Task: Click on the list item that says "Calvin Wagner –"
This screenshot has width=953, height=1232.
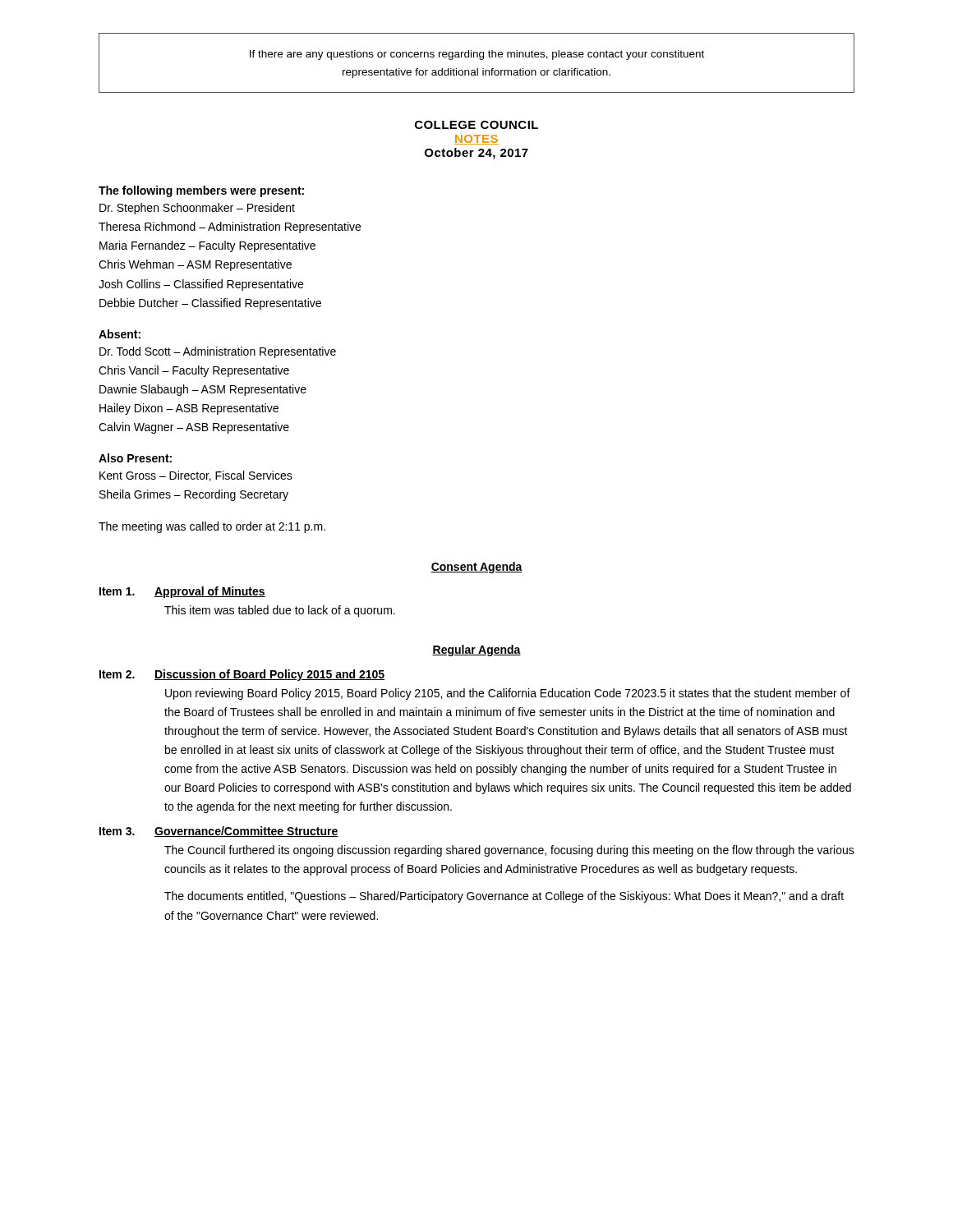Action: click(x=194, y=428)
